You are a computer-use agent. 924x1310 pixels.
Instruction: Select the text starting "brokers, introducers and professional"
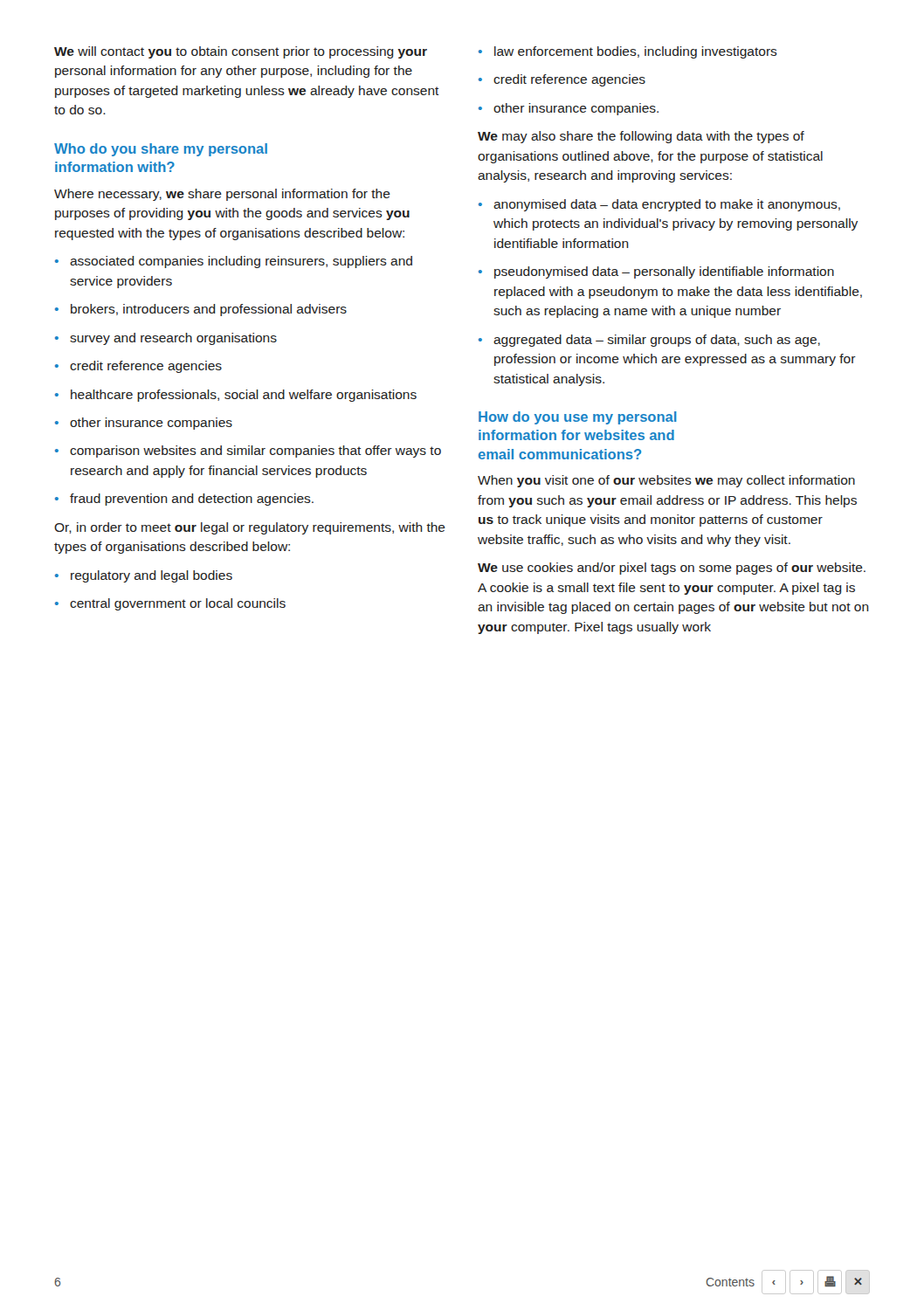tap(250, 309)
